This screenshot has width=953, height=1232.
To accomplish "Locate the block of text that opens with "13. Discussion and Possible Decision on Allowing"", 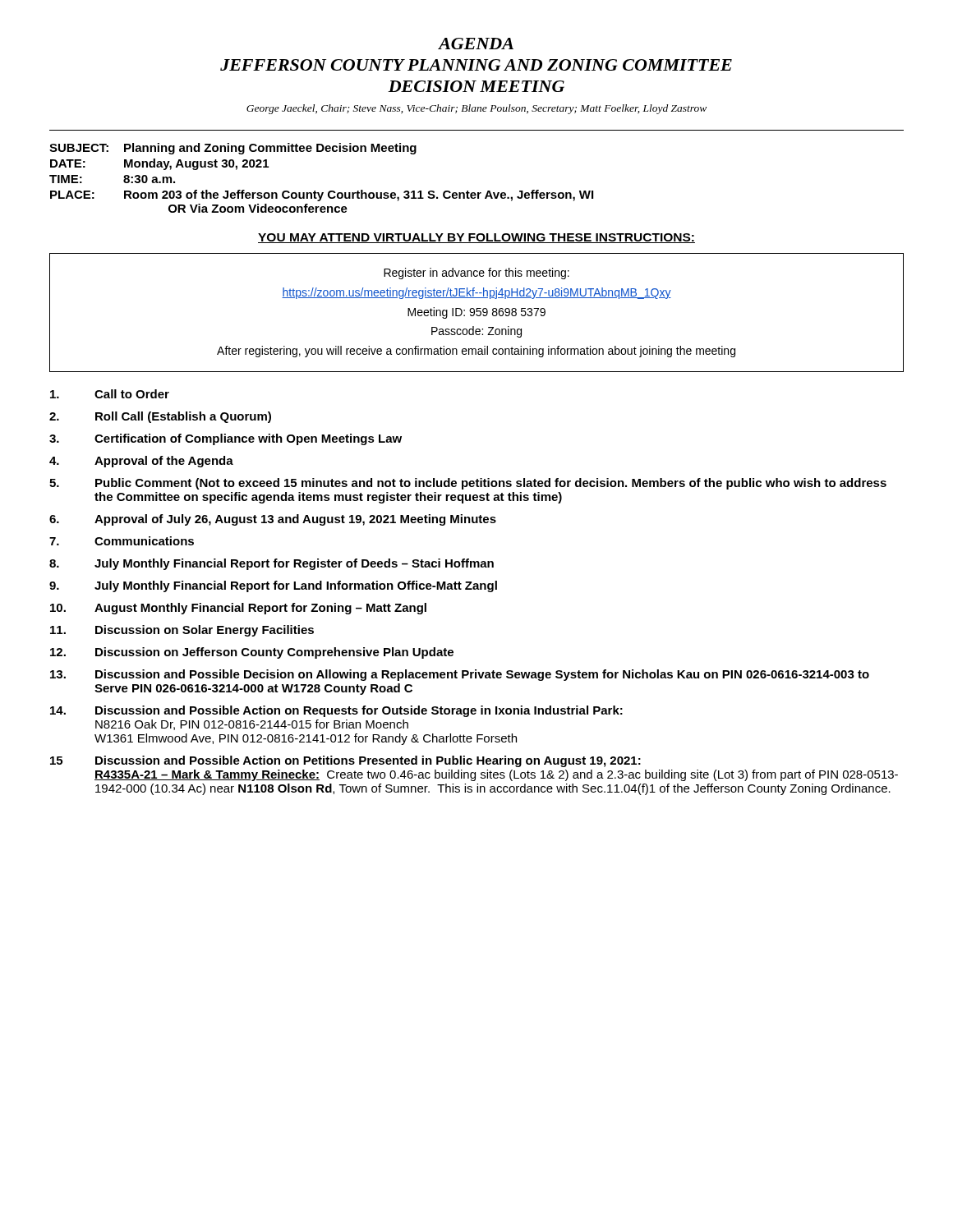I will click(x=476, y=681).
